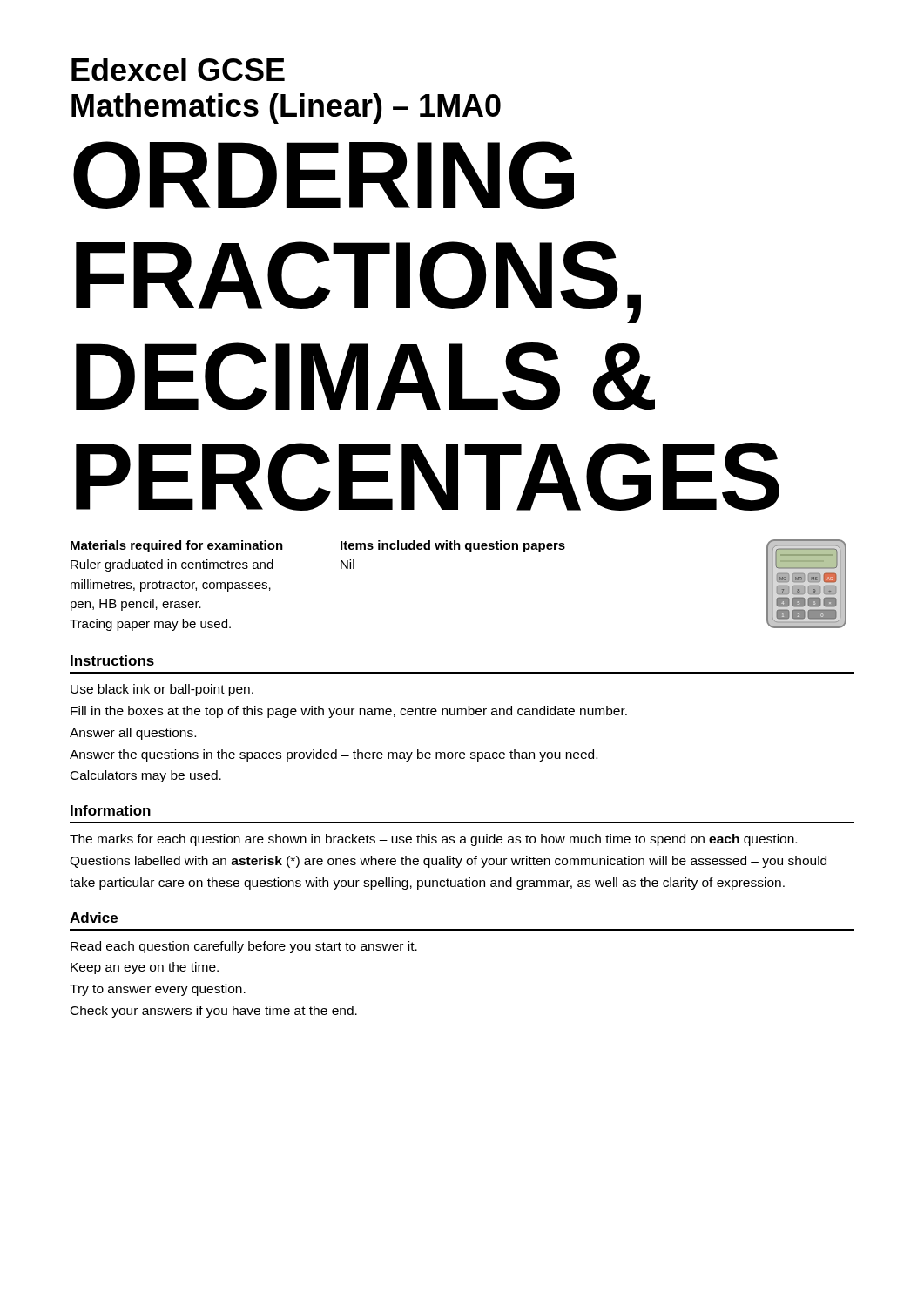
Task: Where is the passage that starts "Materials required for examination Ruler graduated in"?
Action: pos(176,584)
